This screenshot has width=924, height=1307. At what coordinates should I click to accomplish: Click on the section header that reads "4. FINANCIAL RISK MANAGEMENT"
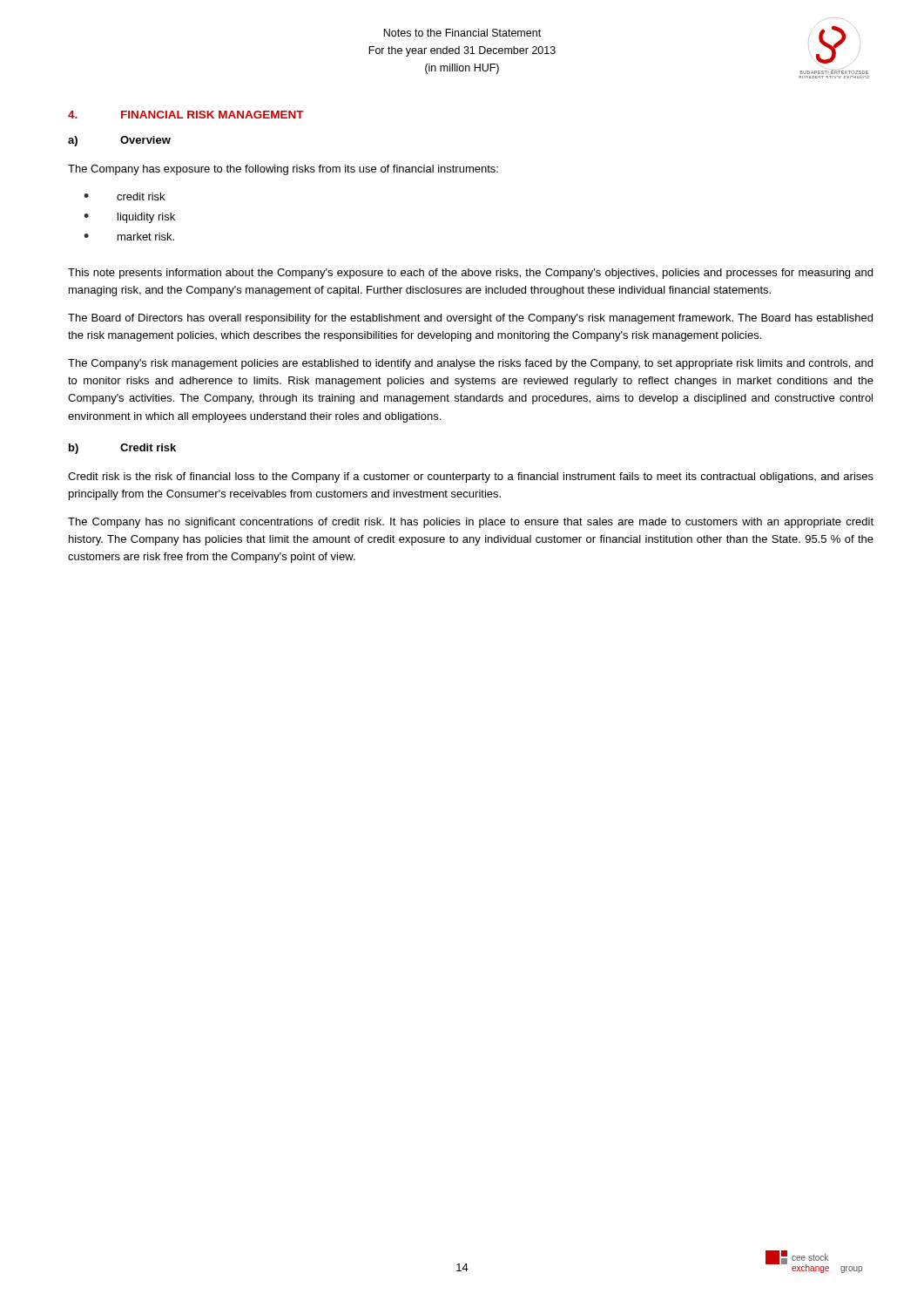(x=186, y=115)
